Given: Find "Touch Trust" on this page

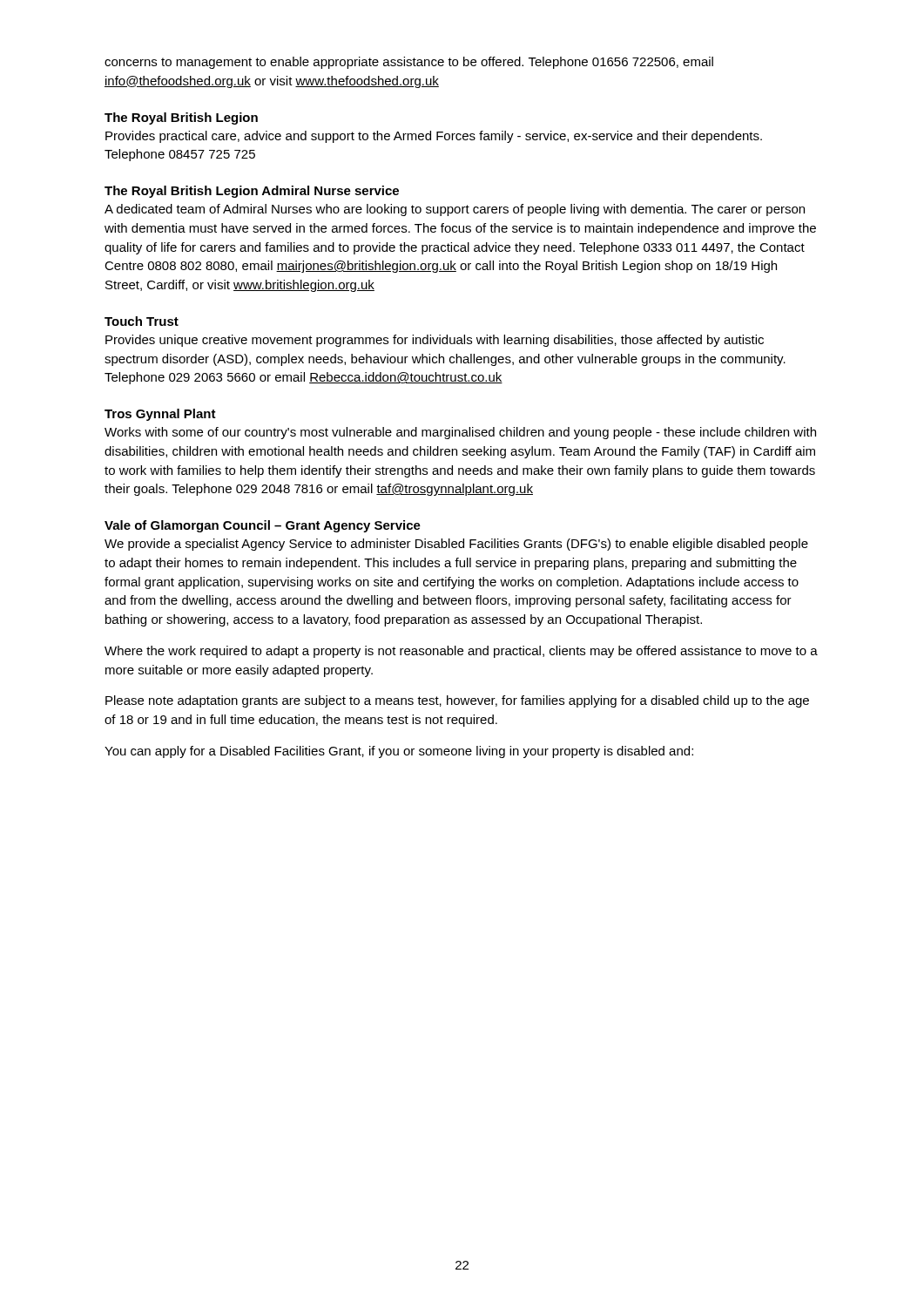Looking at the screenshot, I should tap(141, 321).
